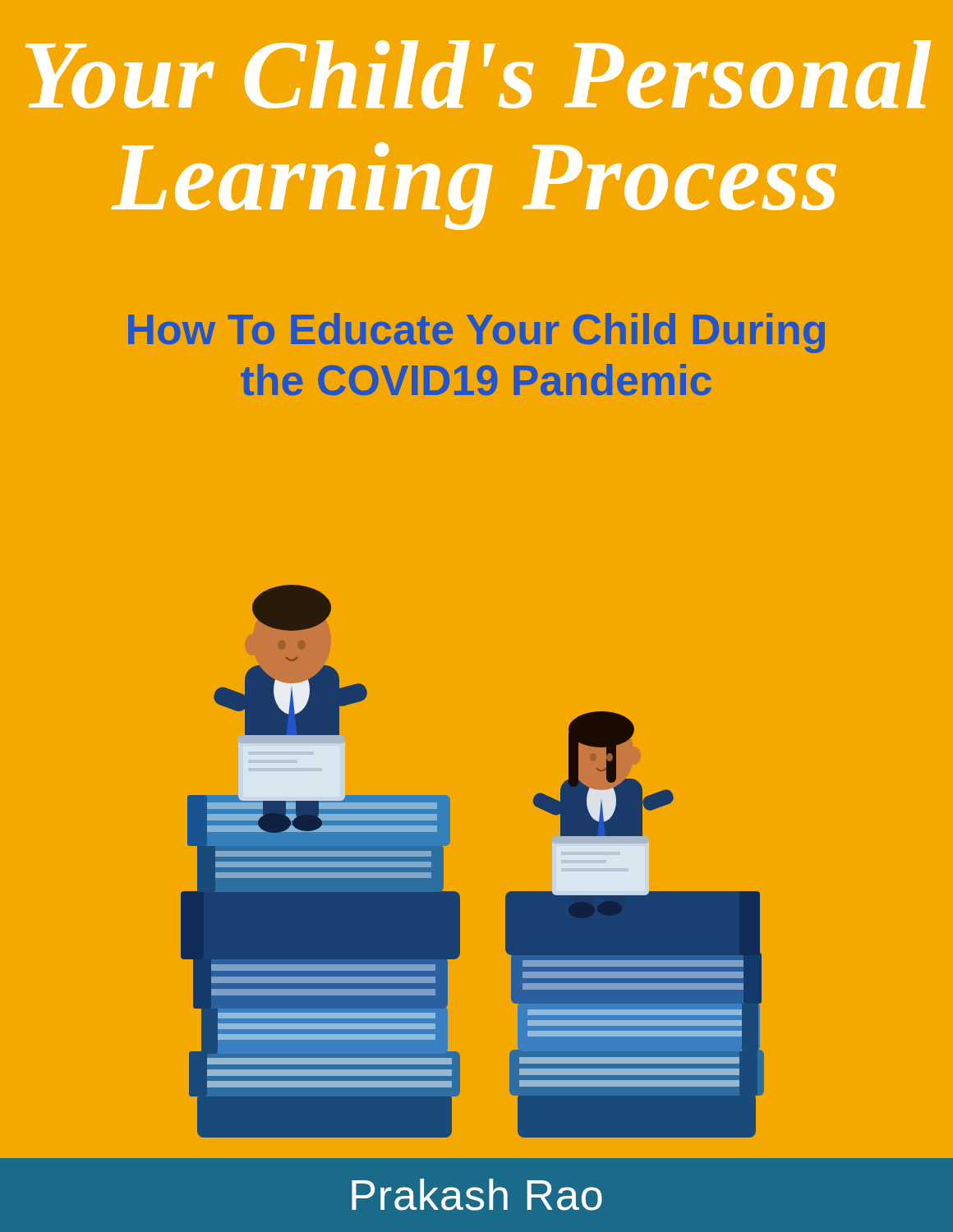953x1232 pixels.
Task: Point to the section header beginning "How To Educate Your Child Duringthe"
Action: point(476,355)
